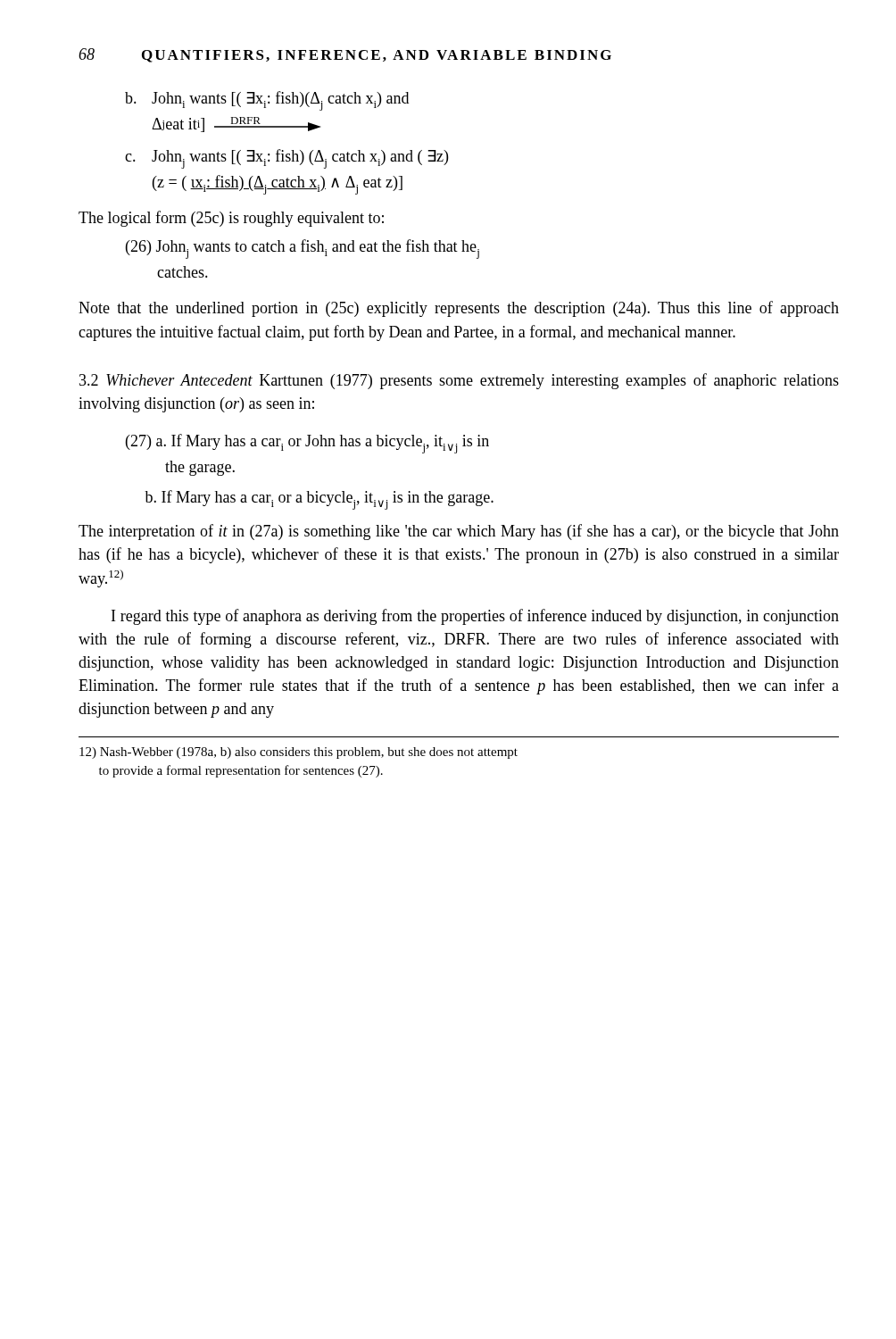The height and width of the screenshot is (1339, 896).
Task: Navigate to the text block starting "(27) a. If Mary has a"
Action: click(x=307, y=454)
